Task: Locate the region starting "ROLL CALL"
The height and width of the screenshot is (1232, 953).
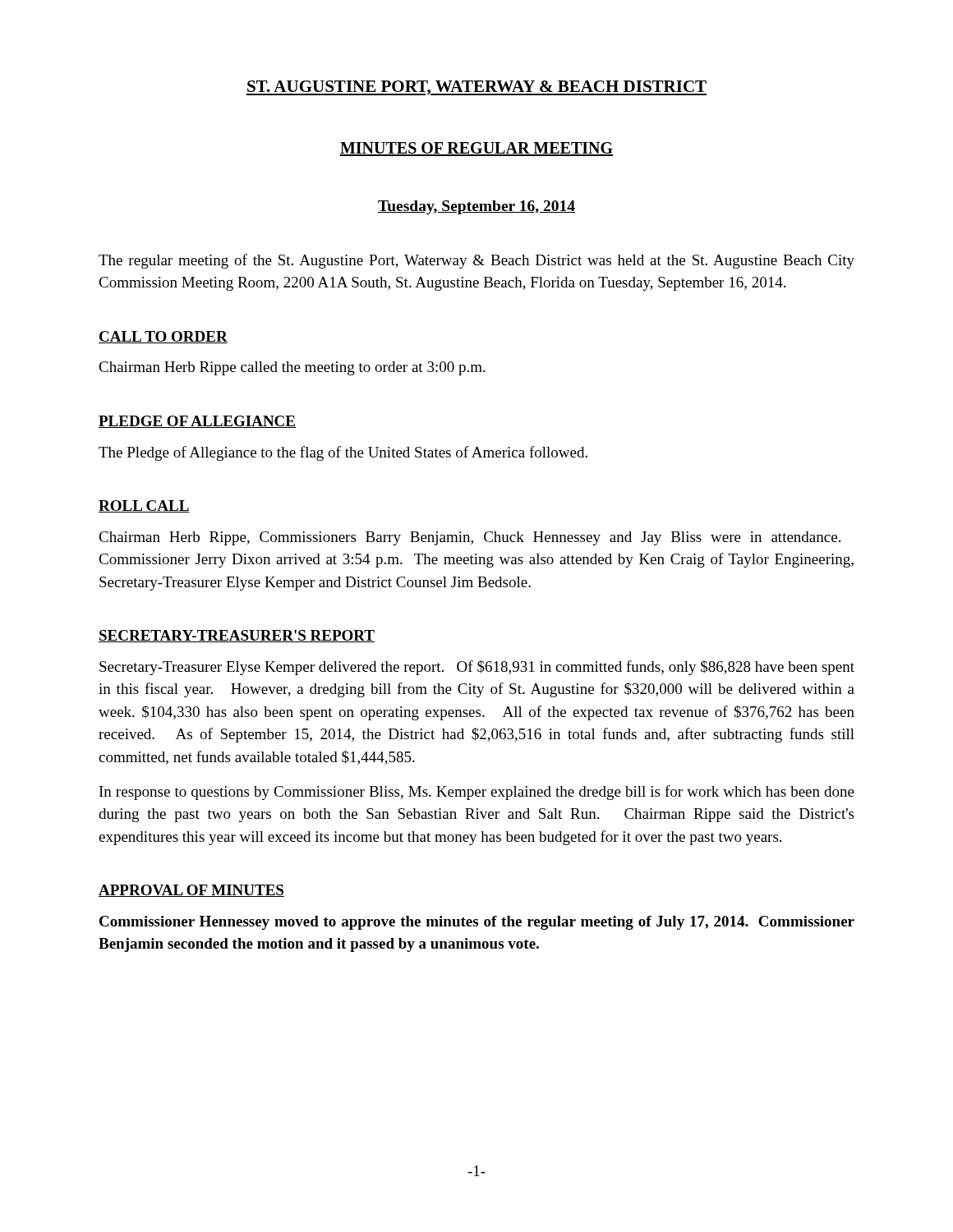Action: [144, 506]
